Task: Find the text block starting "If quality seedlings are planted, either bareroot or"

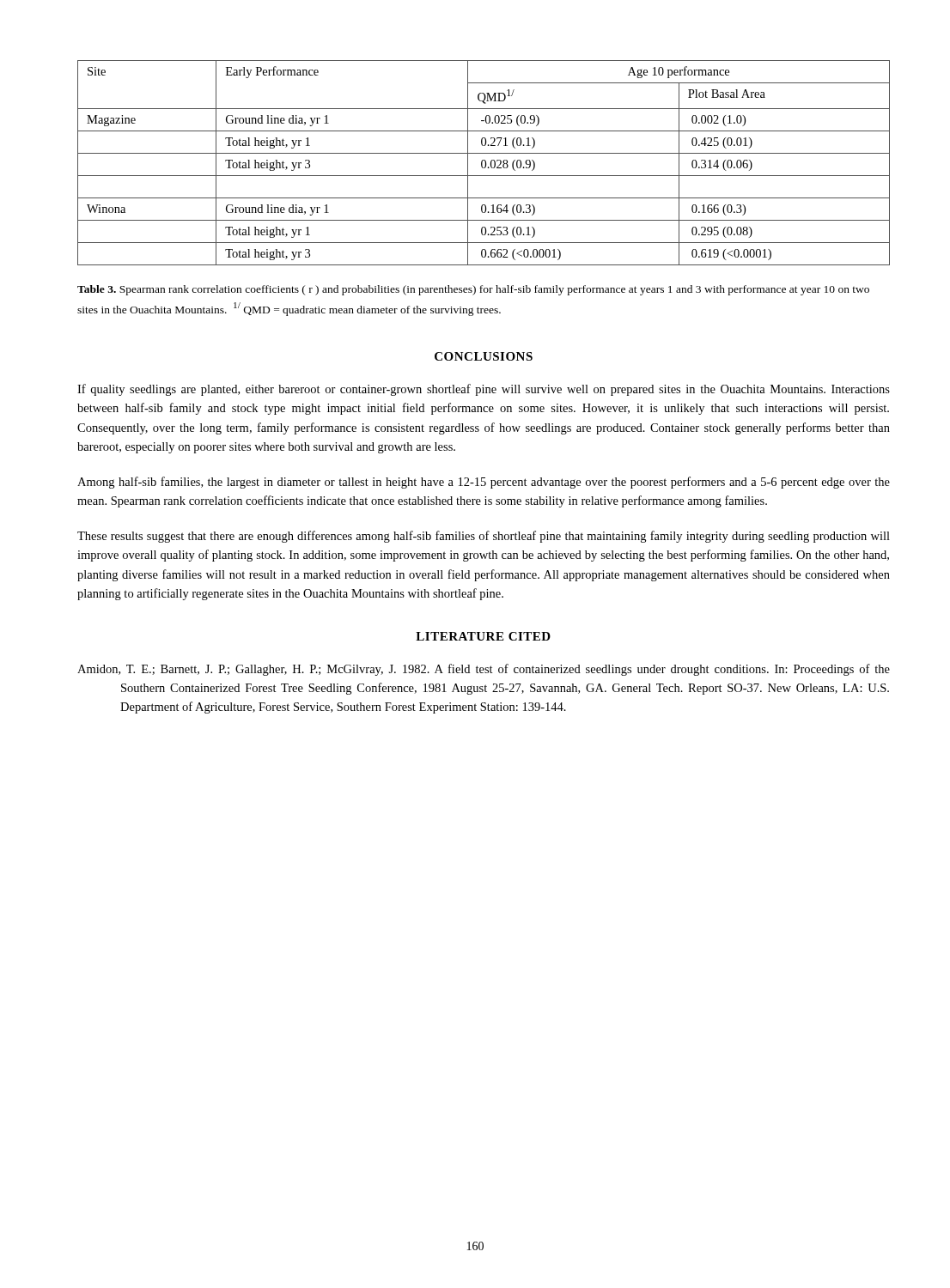Action: click(x=484, y=418)
